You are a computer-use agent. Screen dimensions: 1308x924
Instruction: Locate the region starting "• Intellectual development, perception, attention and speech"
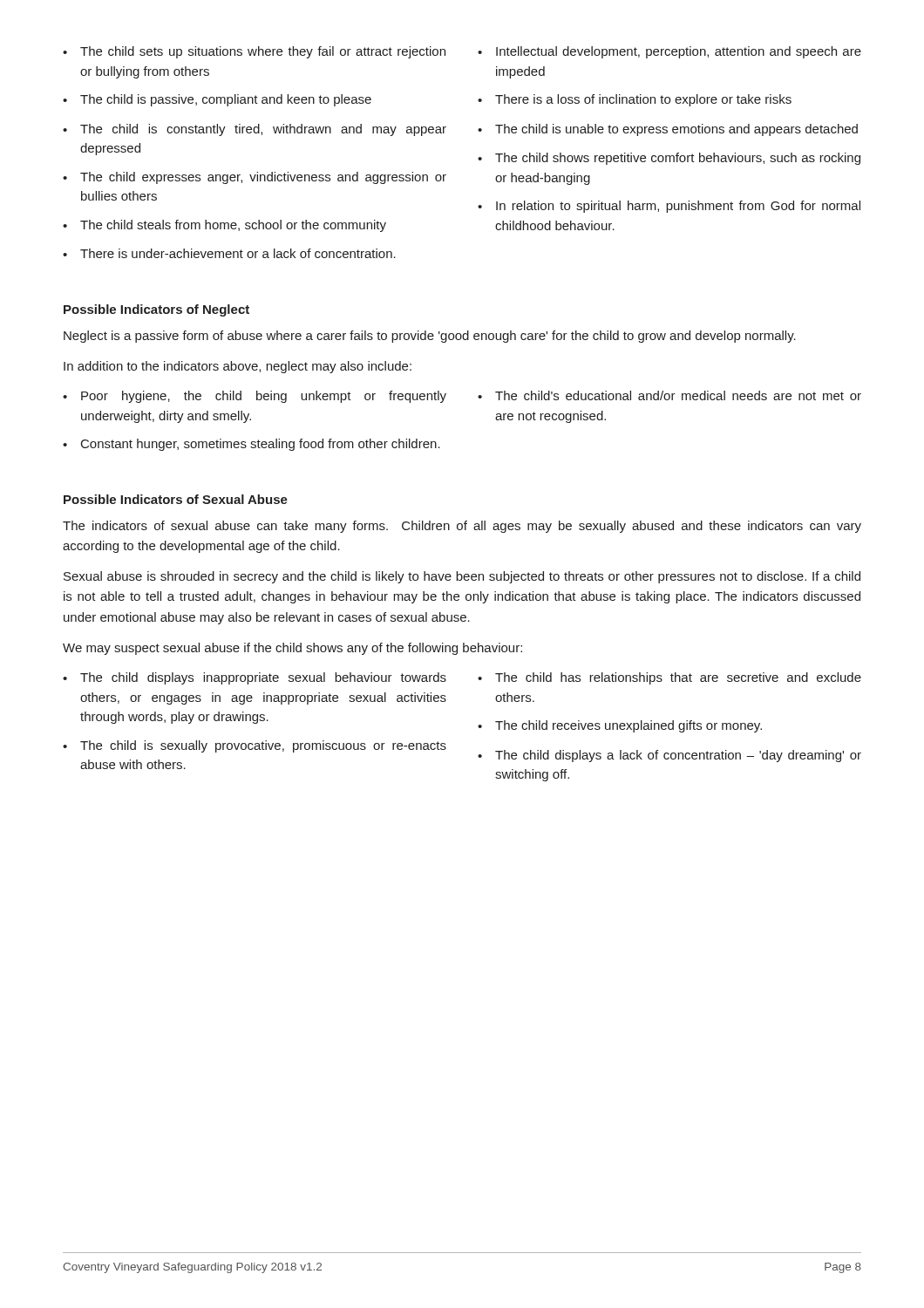click(x=669, y=61)
